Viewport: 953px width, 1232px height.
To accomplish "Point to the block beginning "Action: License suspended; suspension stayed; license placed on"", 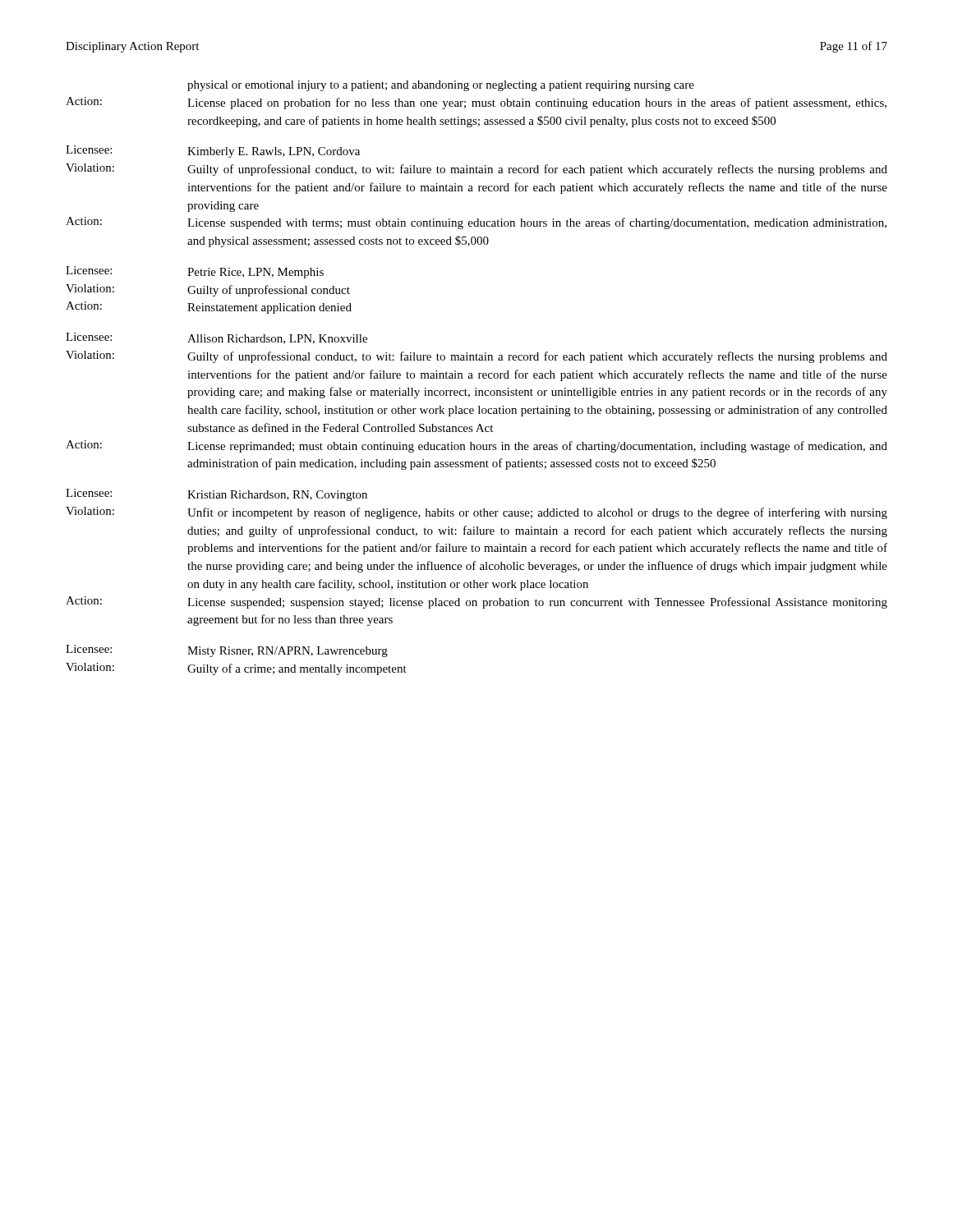I will pyautogui.click(x=476, y=611).
